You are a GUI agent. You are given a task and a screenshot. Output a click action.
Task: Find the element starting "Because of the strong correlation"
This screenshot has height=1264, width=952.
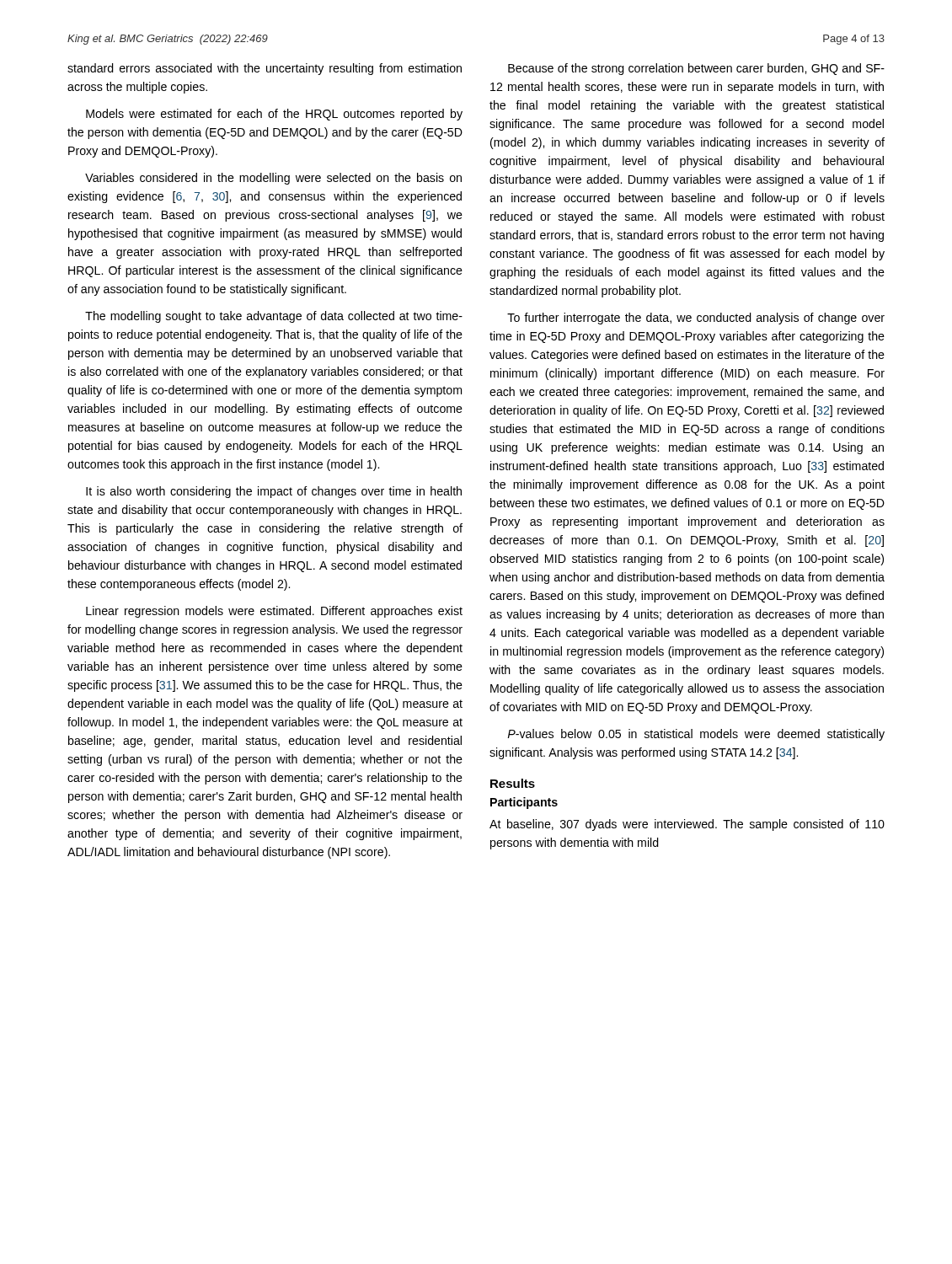click(687, 410)
